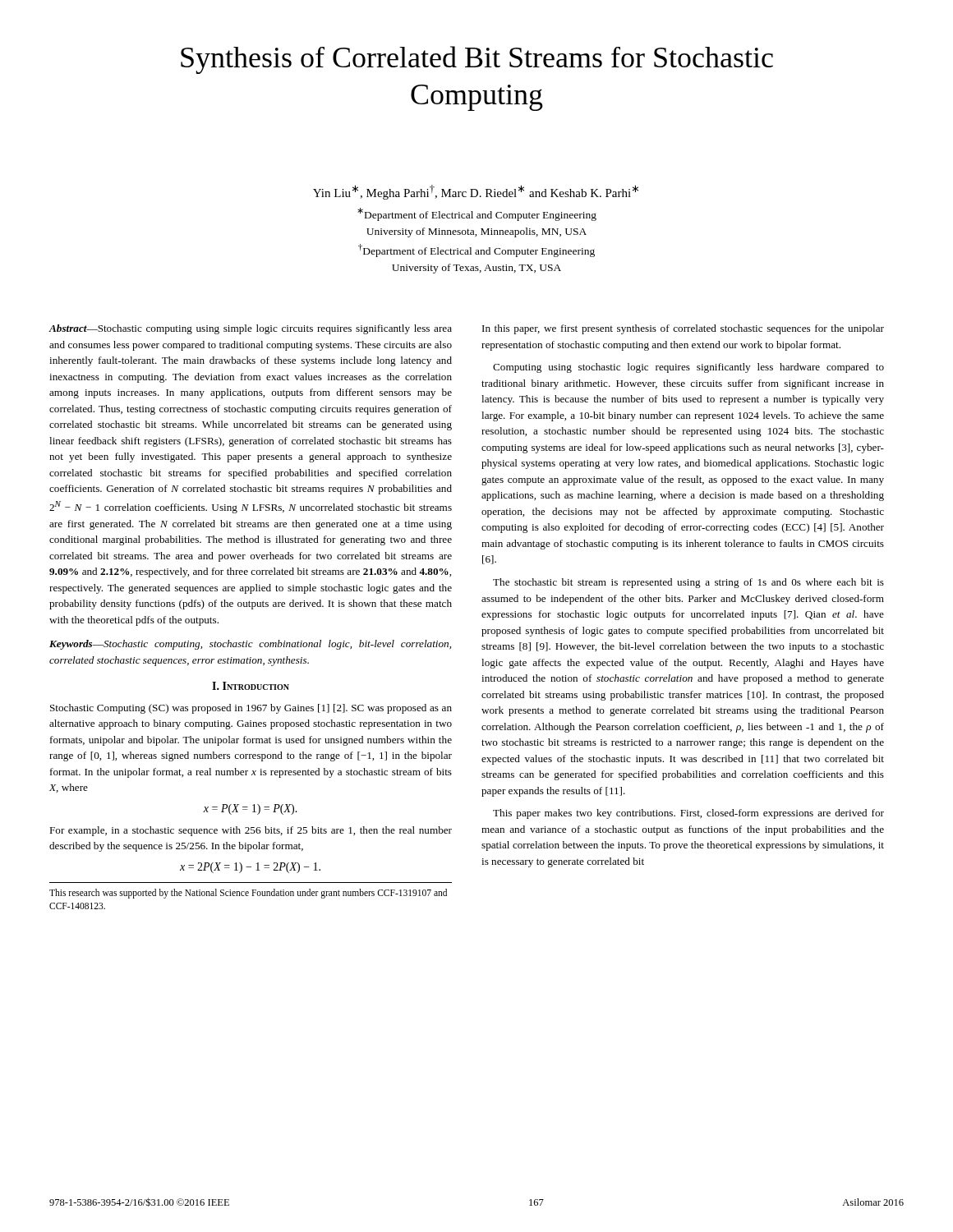Viewport: 953px width, 1232px height.
Task: Find the text starting "This research was supported by the National Science"
Action: click(x=248, y=899)
